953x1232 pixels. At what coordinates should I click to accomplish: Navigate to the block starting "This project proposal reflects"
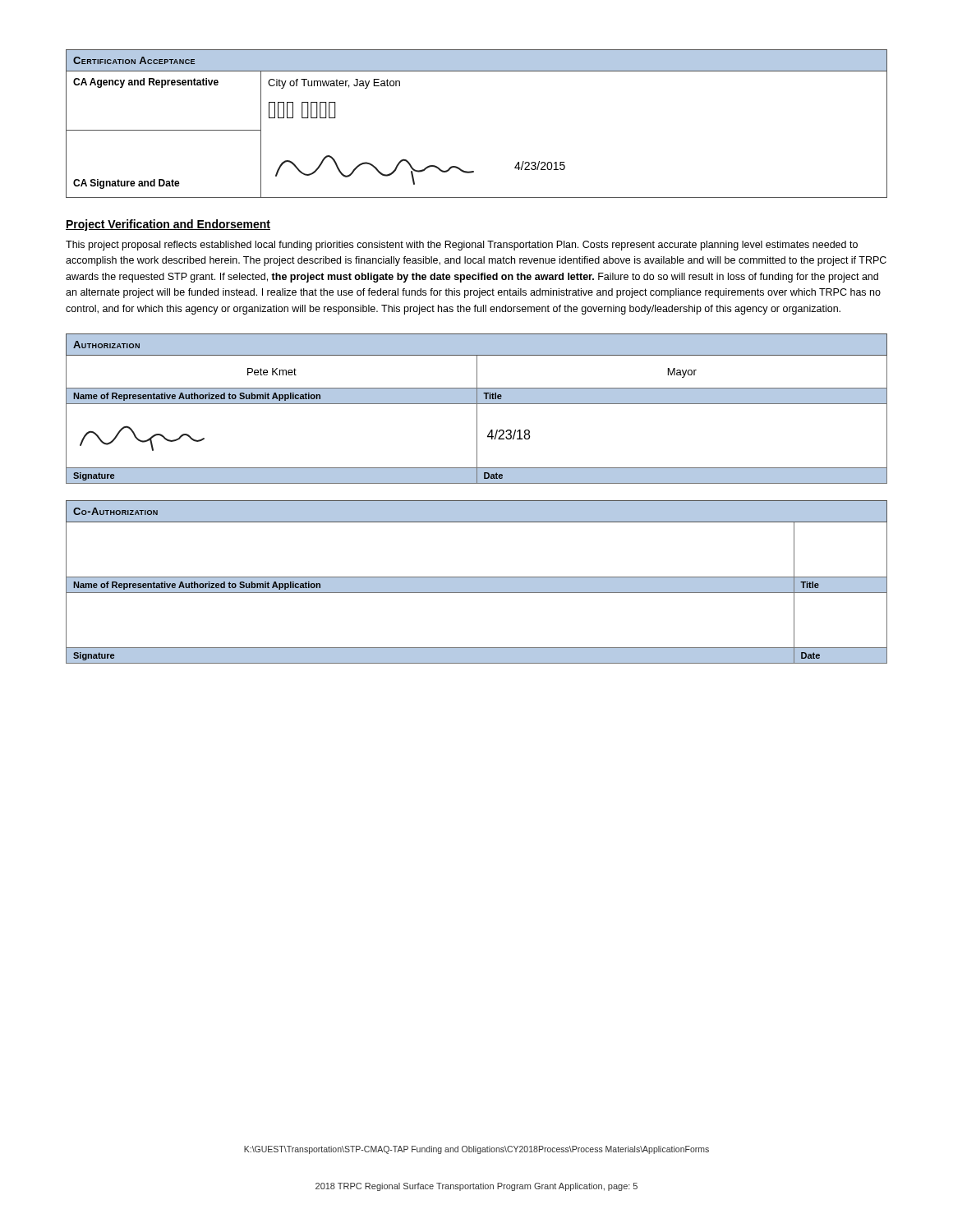[476, 277]
